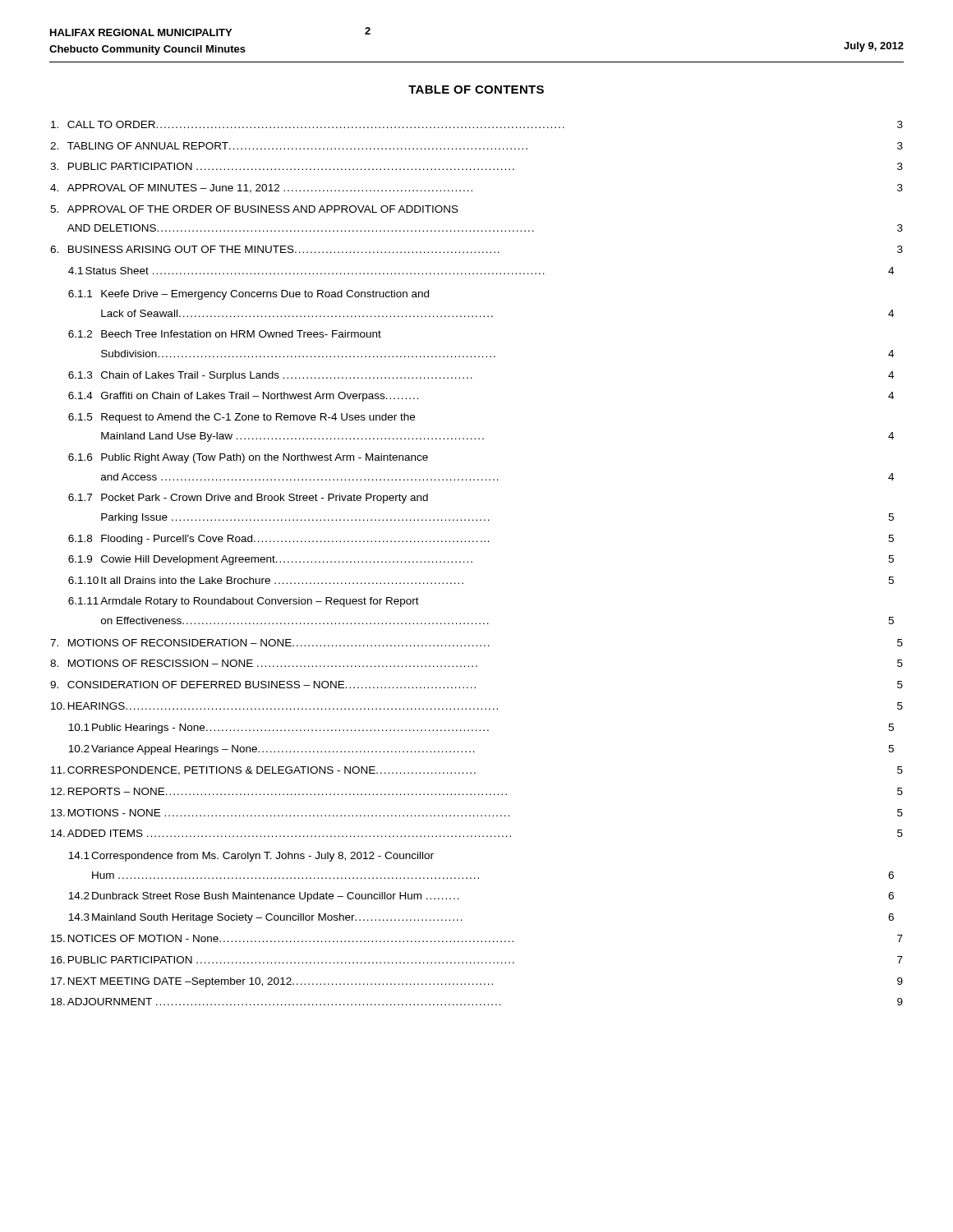Find "15. NOTICES OF MOTION - None" on this page
Image resolution: width=953 pixels, height=1232 pixels.
pyautogui.click(x=476, y=939)
